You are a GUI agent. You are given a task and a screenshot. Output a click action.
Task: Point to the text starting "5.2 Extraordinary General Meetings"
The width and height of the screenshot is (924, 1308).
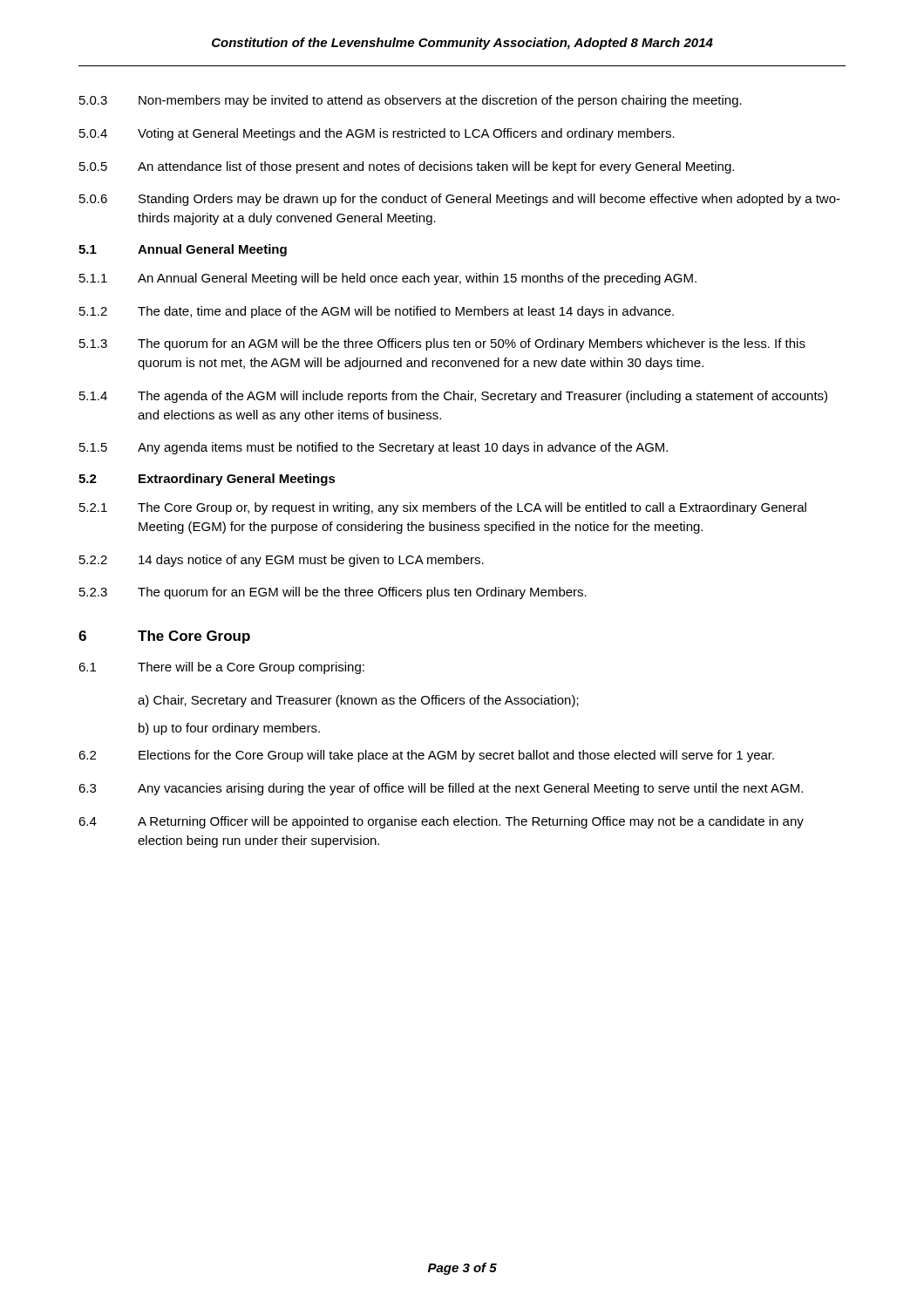(207, 478)
